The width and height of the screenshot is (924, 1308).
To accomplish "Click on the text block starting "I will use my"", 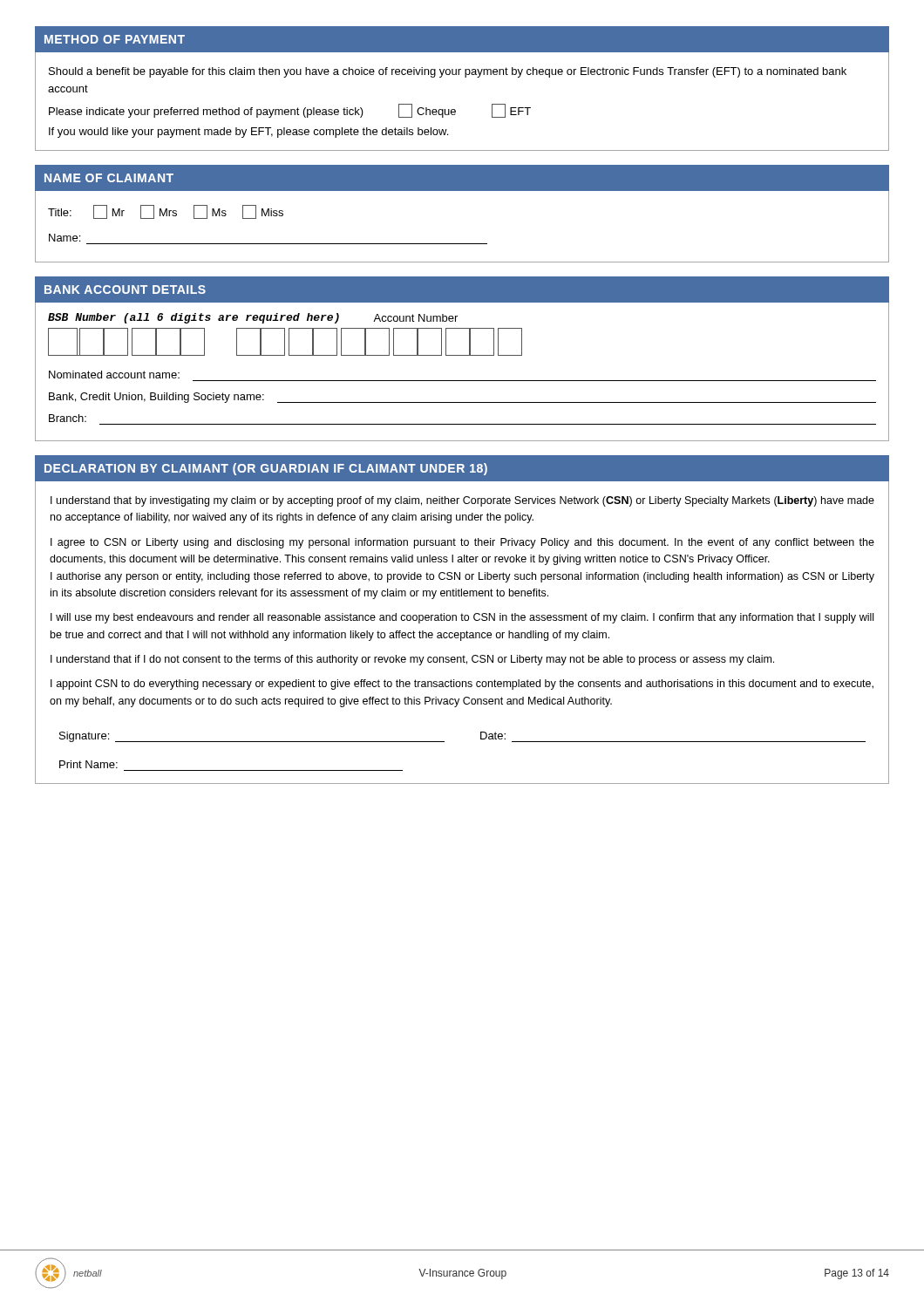I will point(462,626).
